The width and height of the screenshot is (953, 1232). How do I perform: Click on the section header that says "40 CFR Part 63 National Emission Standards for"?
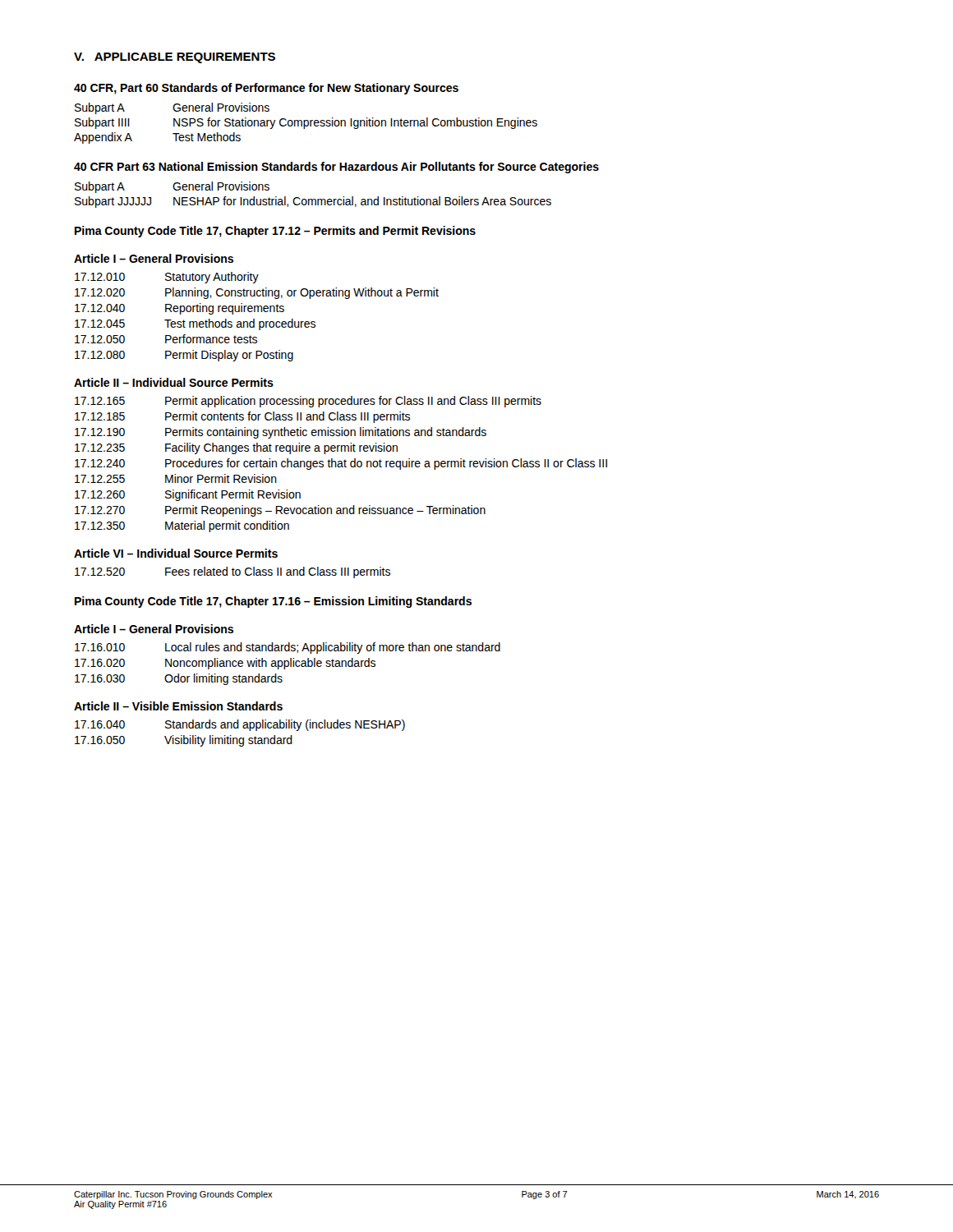click(x=336, y=167)
